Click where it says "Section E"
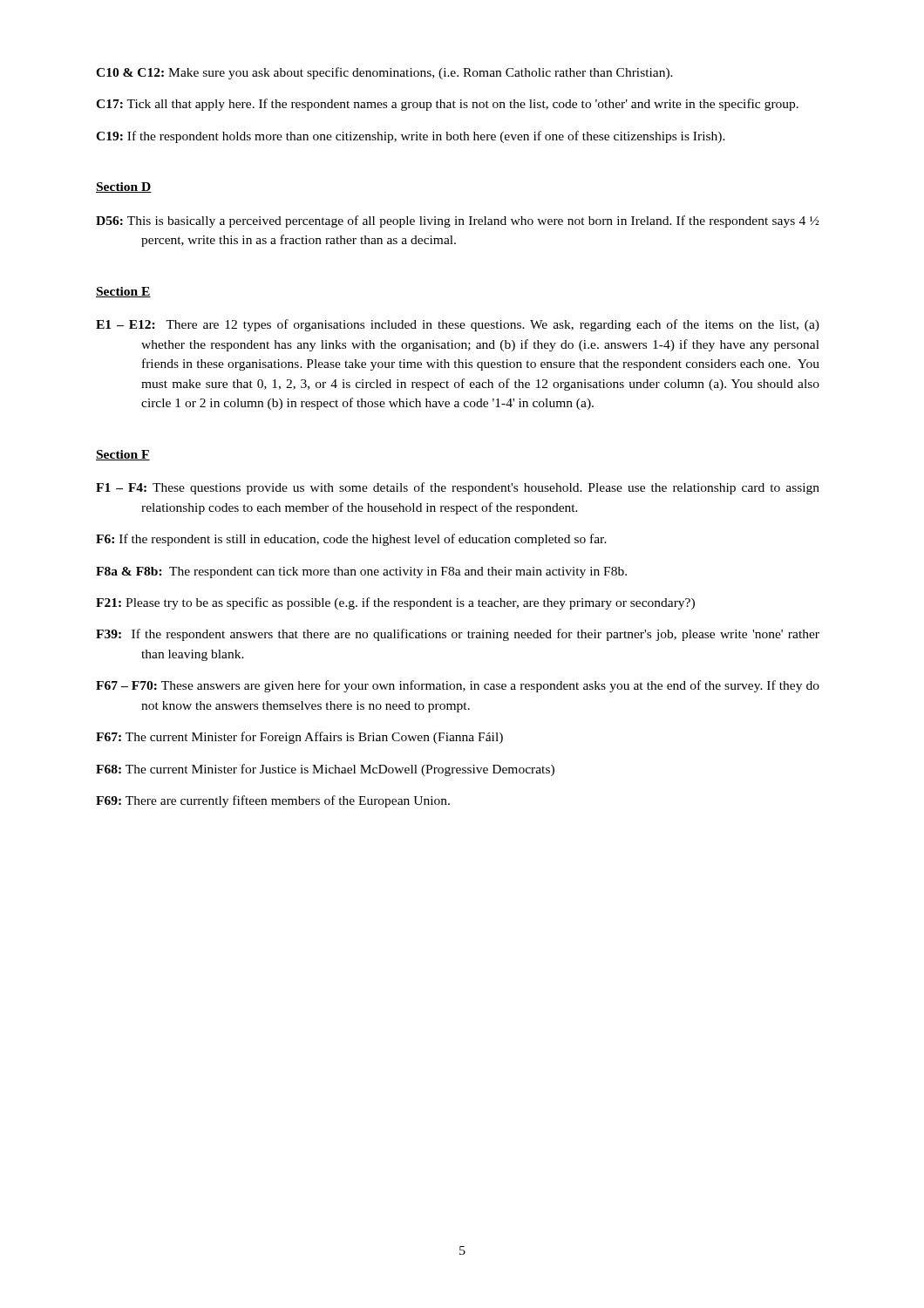 coord(123,291)
